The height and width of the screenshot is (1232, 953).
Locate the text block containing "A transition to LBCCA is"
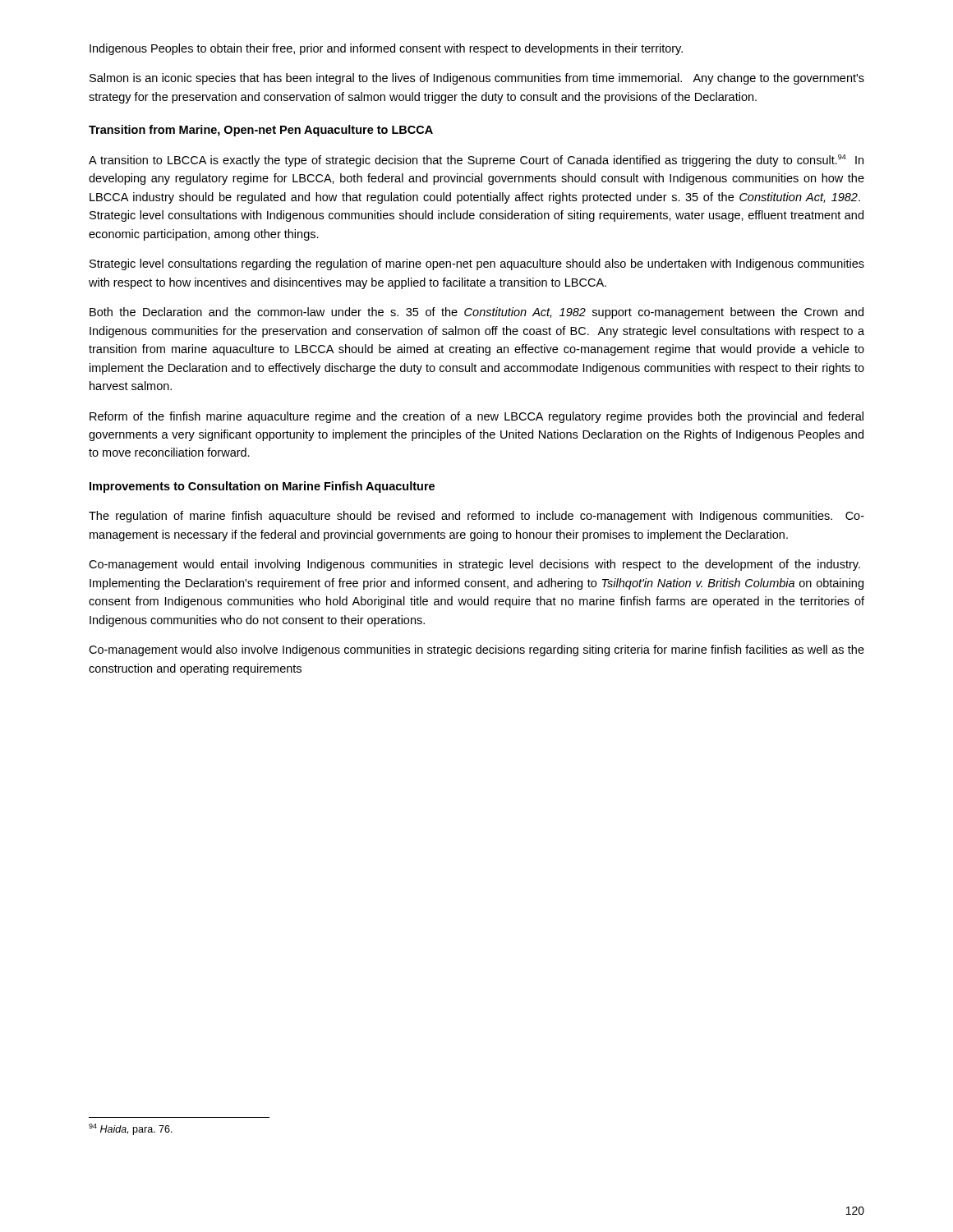tap(476, 197)
